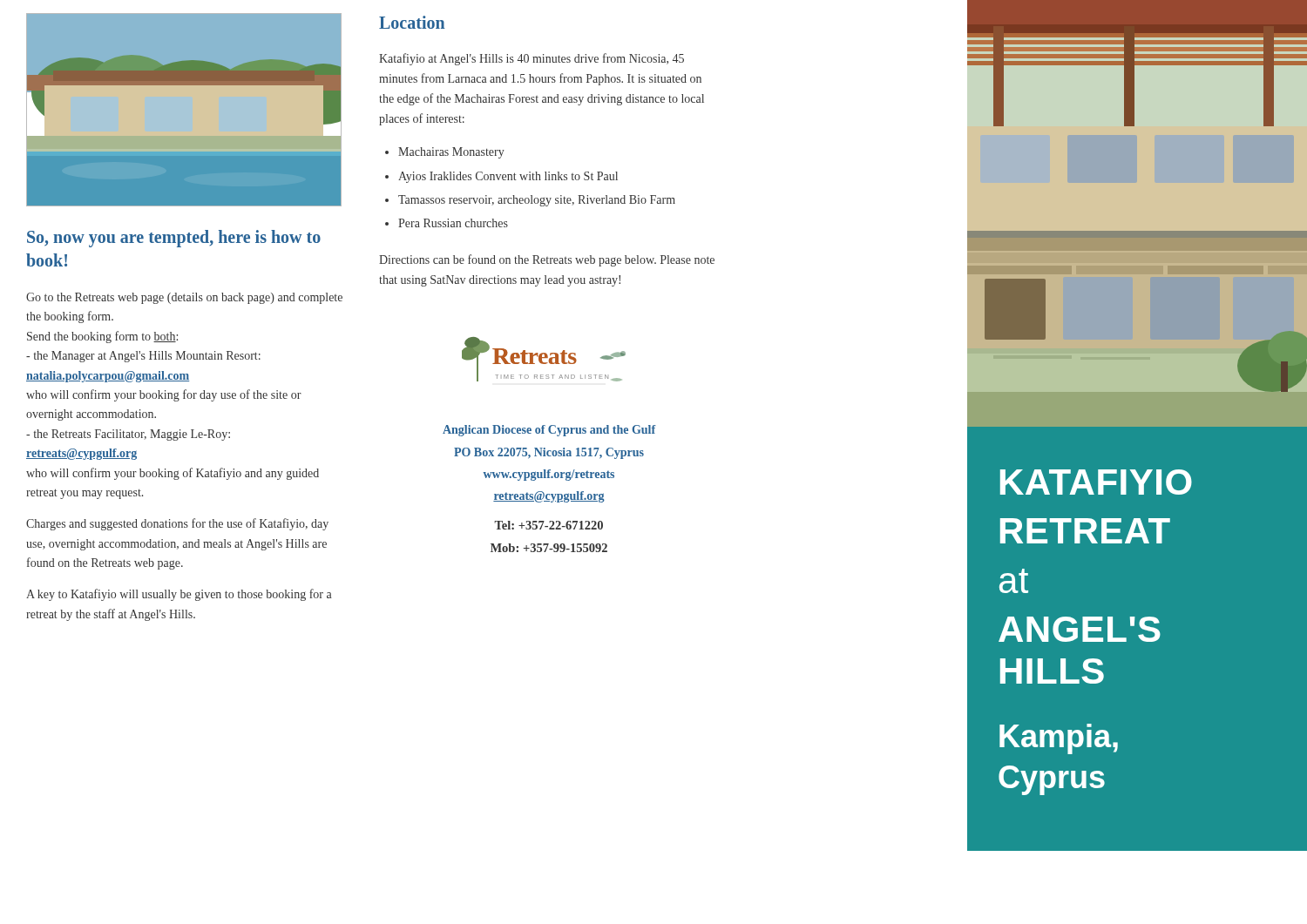Click on the region starting "Ayios Iraklides Convent with links to St"

coord(508,176)
